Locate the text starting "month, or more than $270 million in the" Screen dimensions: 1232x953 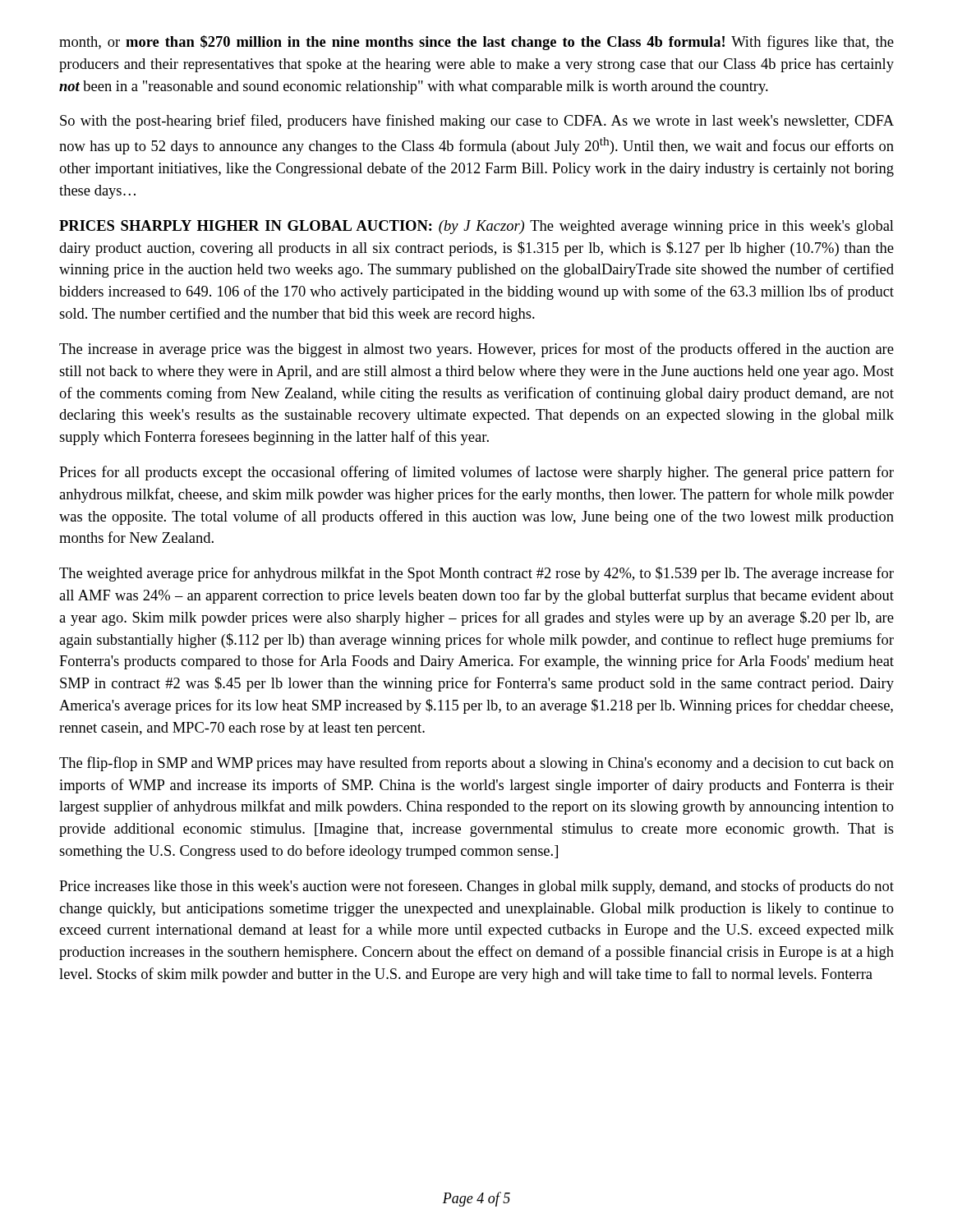coord(476,64)
